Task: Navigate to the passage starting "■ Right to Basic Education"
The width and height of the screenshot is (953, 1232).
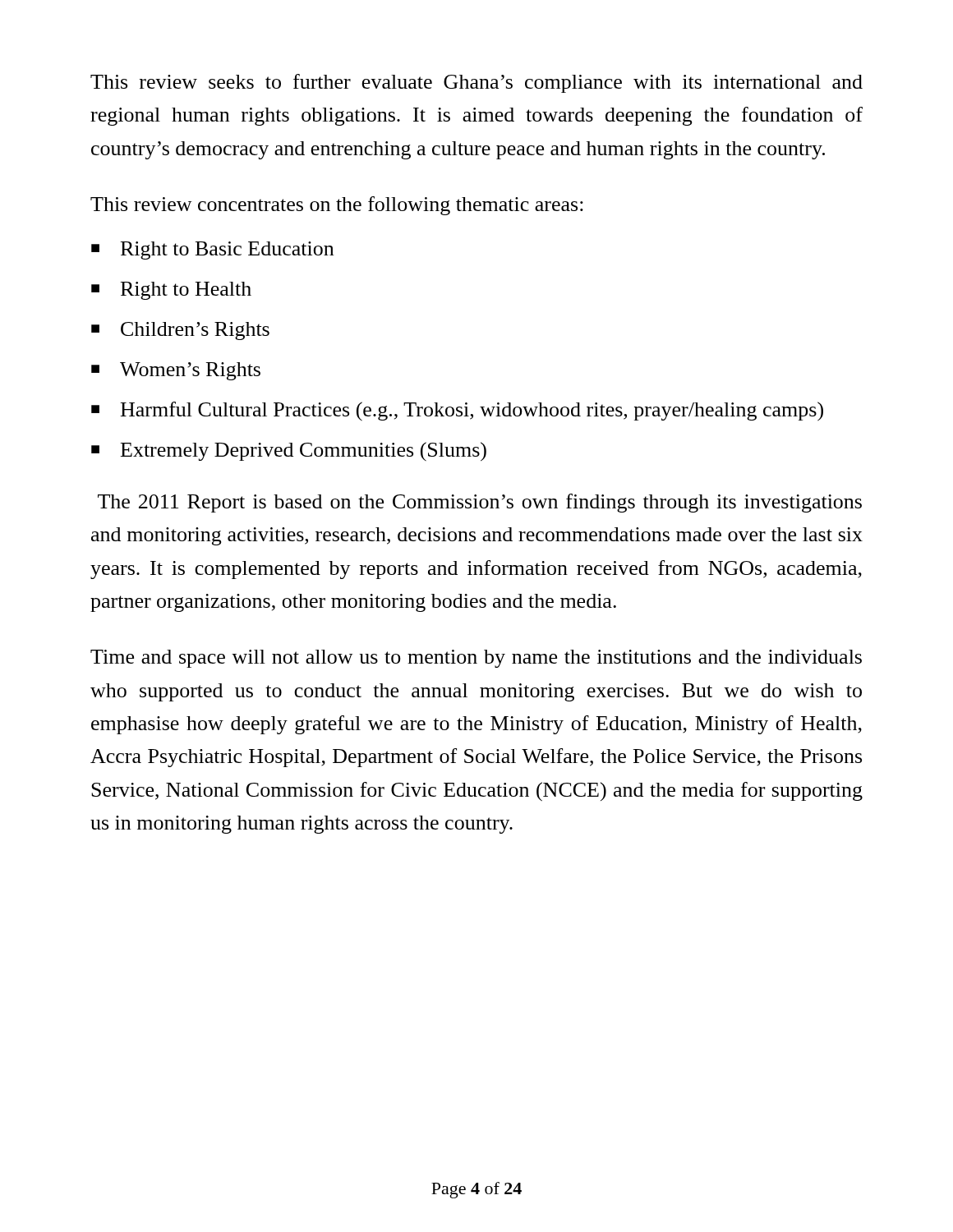Action: (x=212, y=251)
